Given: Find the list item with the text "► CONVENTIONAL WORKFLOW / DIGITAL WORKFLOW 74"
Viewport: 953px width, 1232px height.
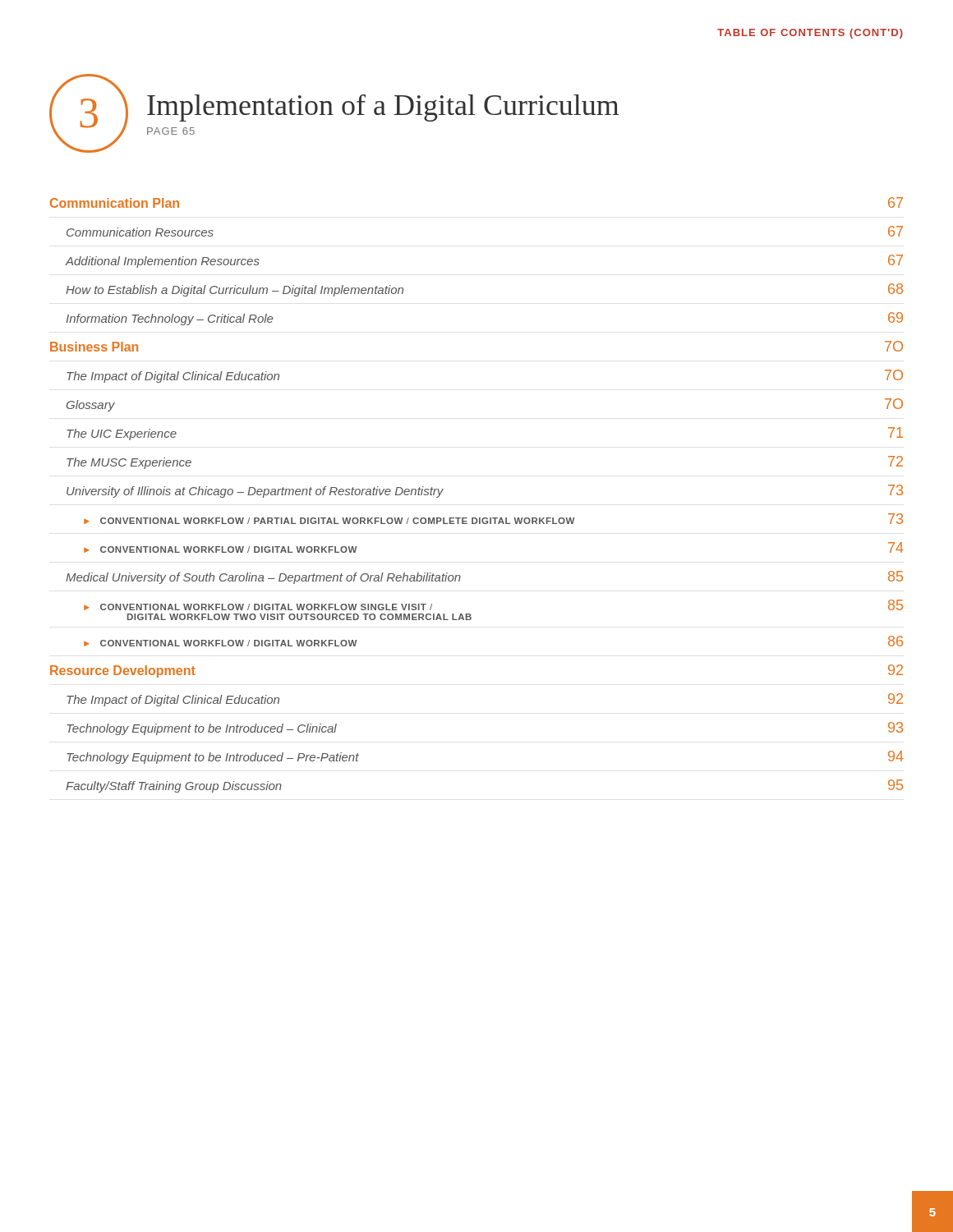Looking at the screenshot, I should coord(217,547).
